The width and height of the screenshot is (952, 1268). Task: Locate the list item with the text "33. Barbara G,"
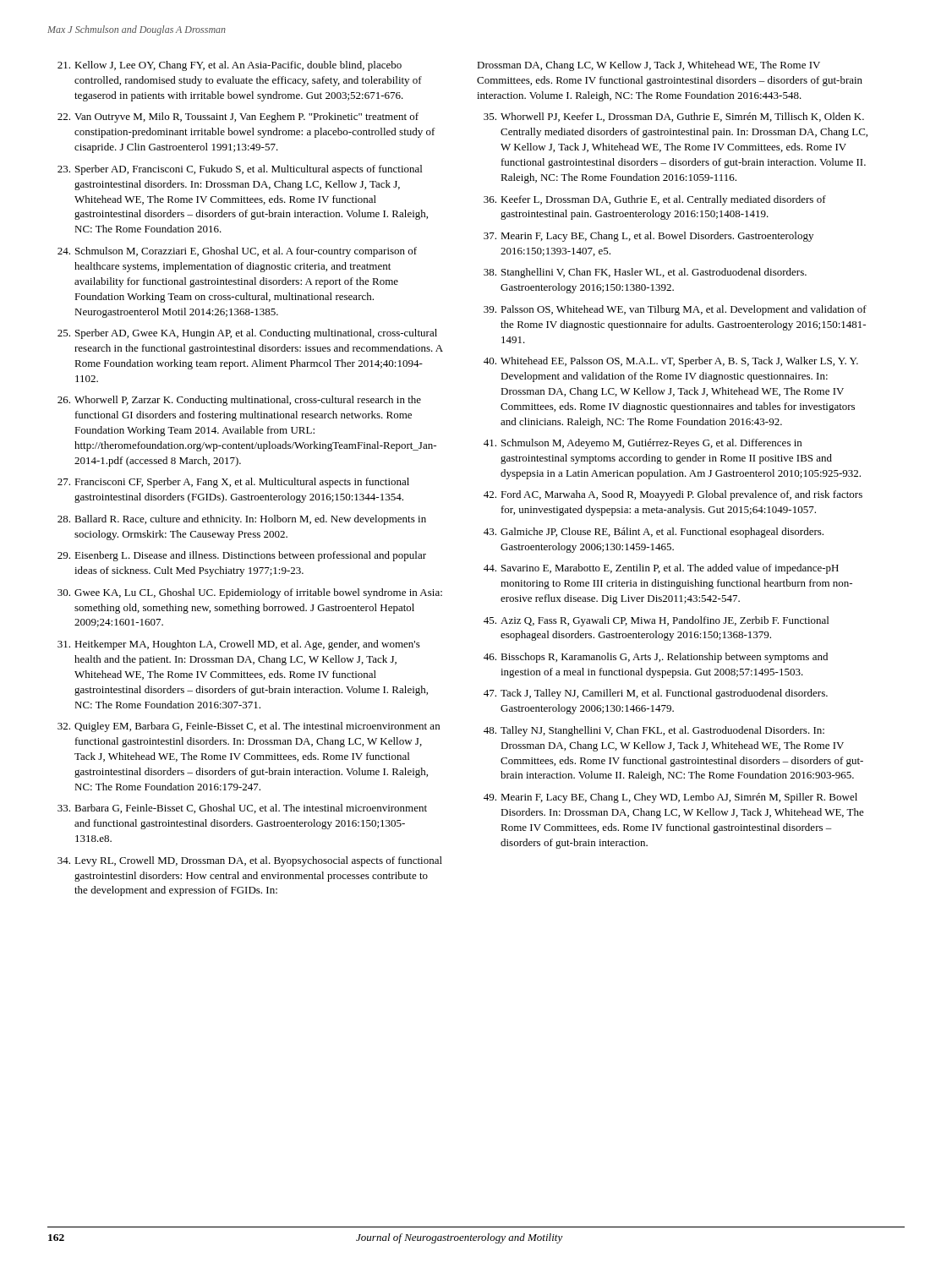tap(245, 824)
